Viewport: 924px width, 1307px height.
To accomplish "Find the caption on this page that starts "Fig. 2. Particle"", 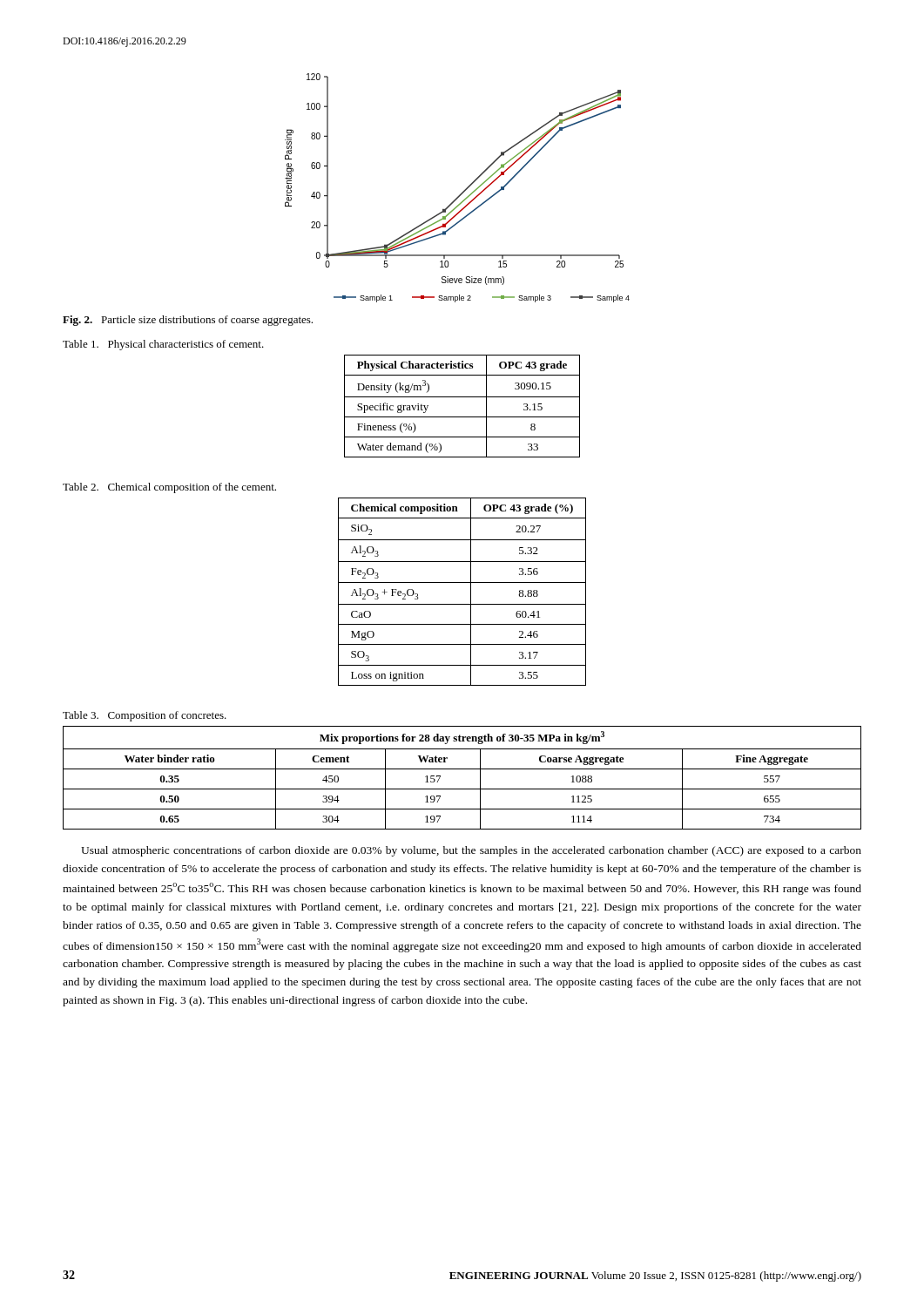I will point(188,319).
